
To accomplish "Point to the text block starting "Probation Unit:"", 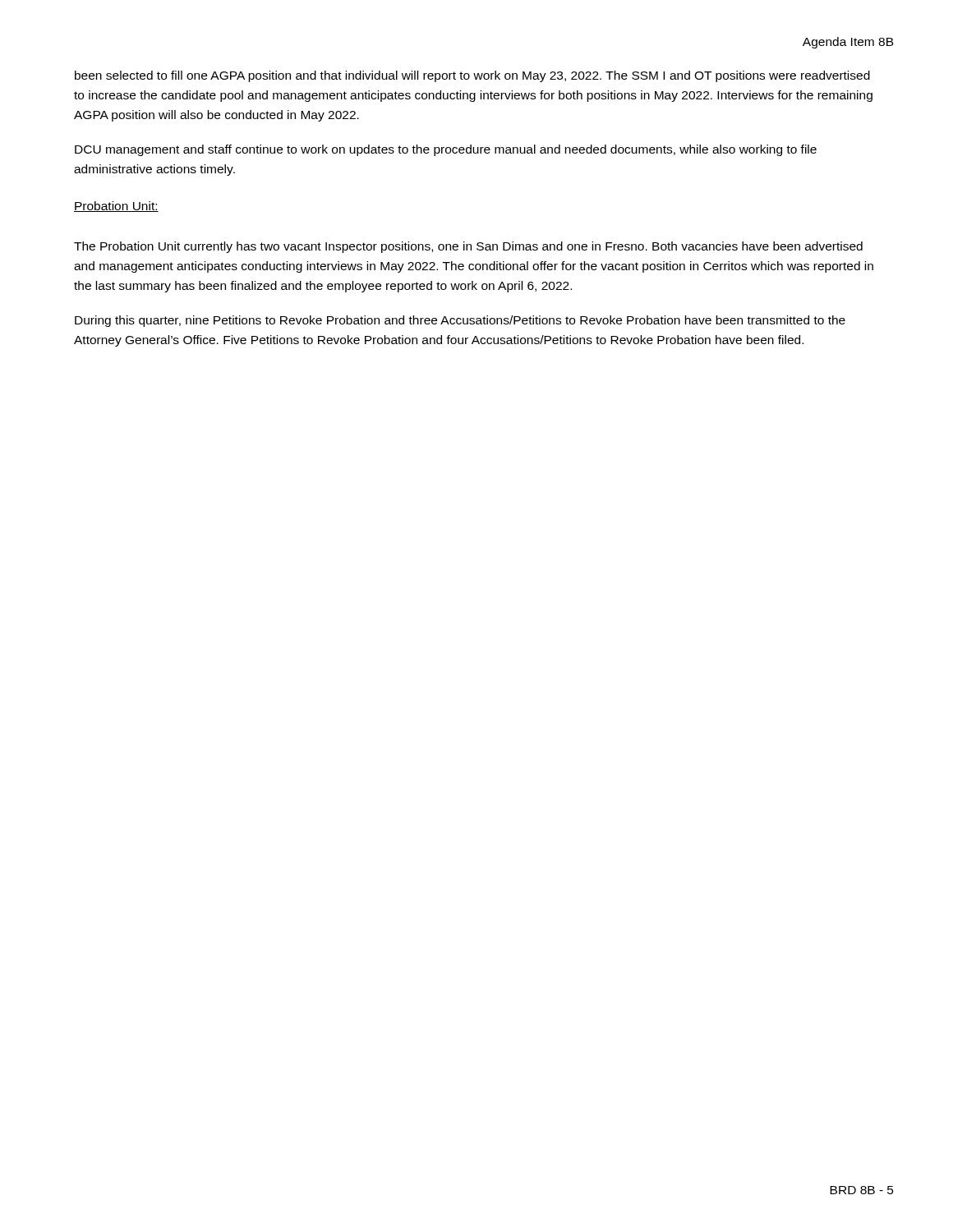I will pyautogui.click(x=116, y=206).
